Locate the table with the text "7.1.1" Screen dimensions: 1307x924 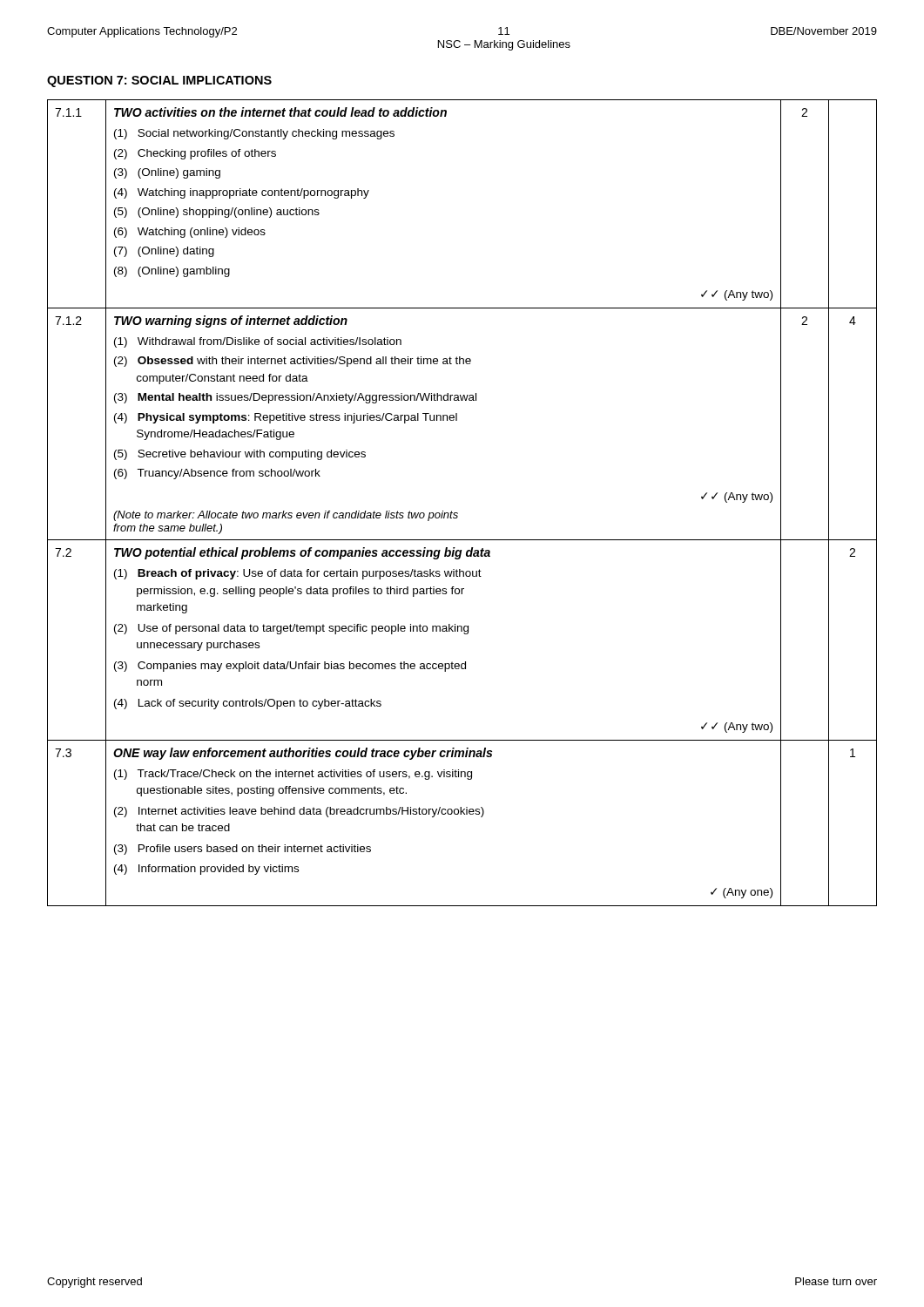pyautogui.click(x=462, y=503)
